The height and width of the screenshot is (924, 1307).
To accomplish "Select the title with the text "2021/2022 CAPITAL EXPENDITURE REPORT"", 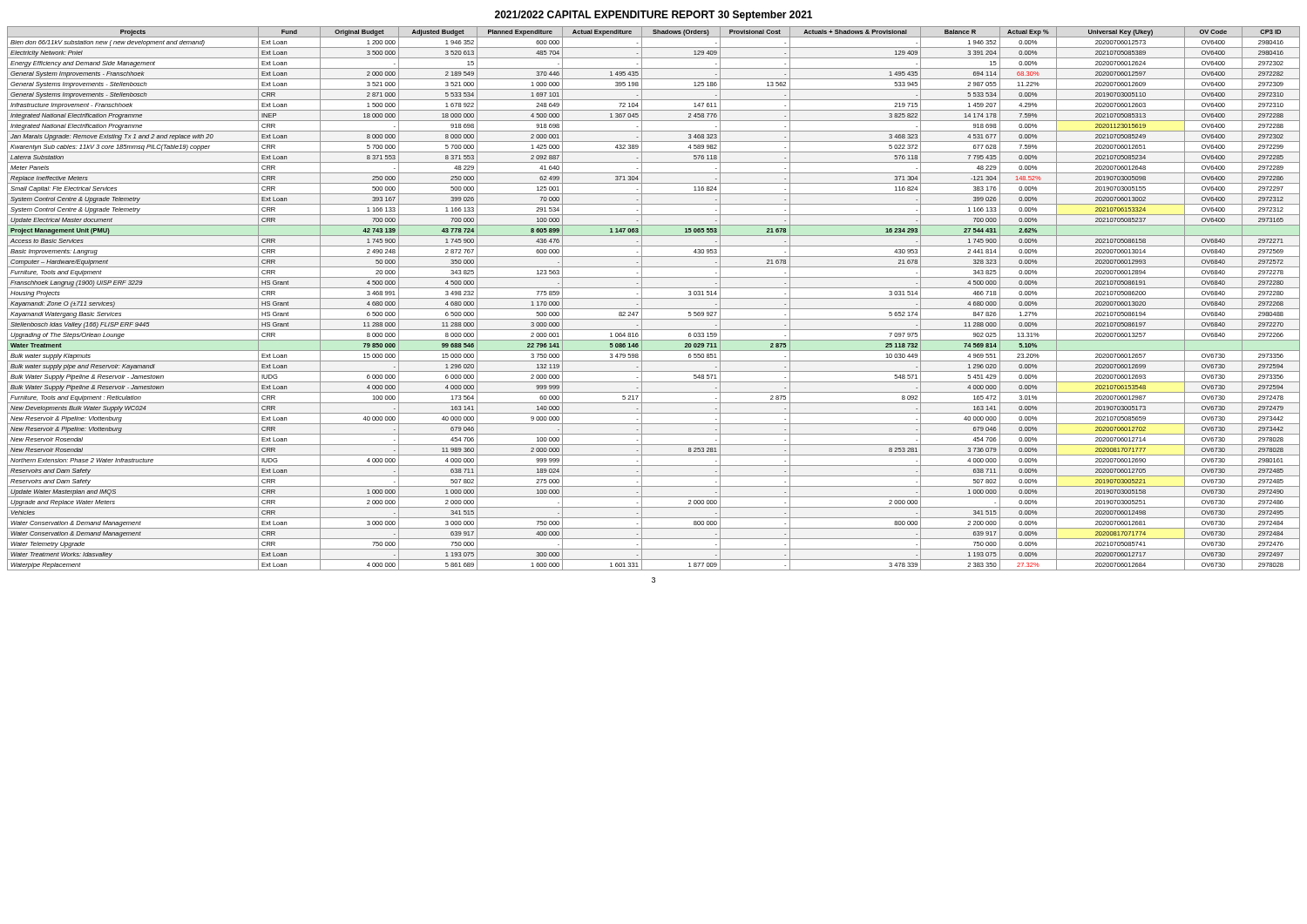I will pos(654,15).
